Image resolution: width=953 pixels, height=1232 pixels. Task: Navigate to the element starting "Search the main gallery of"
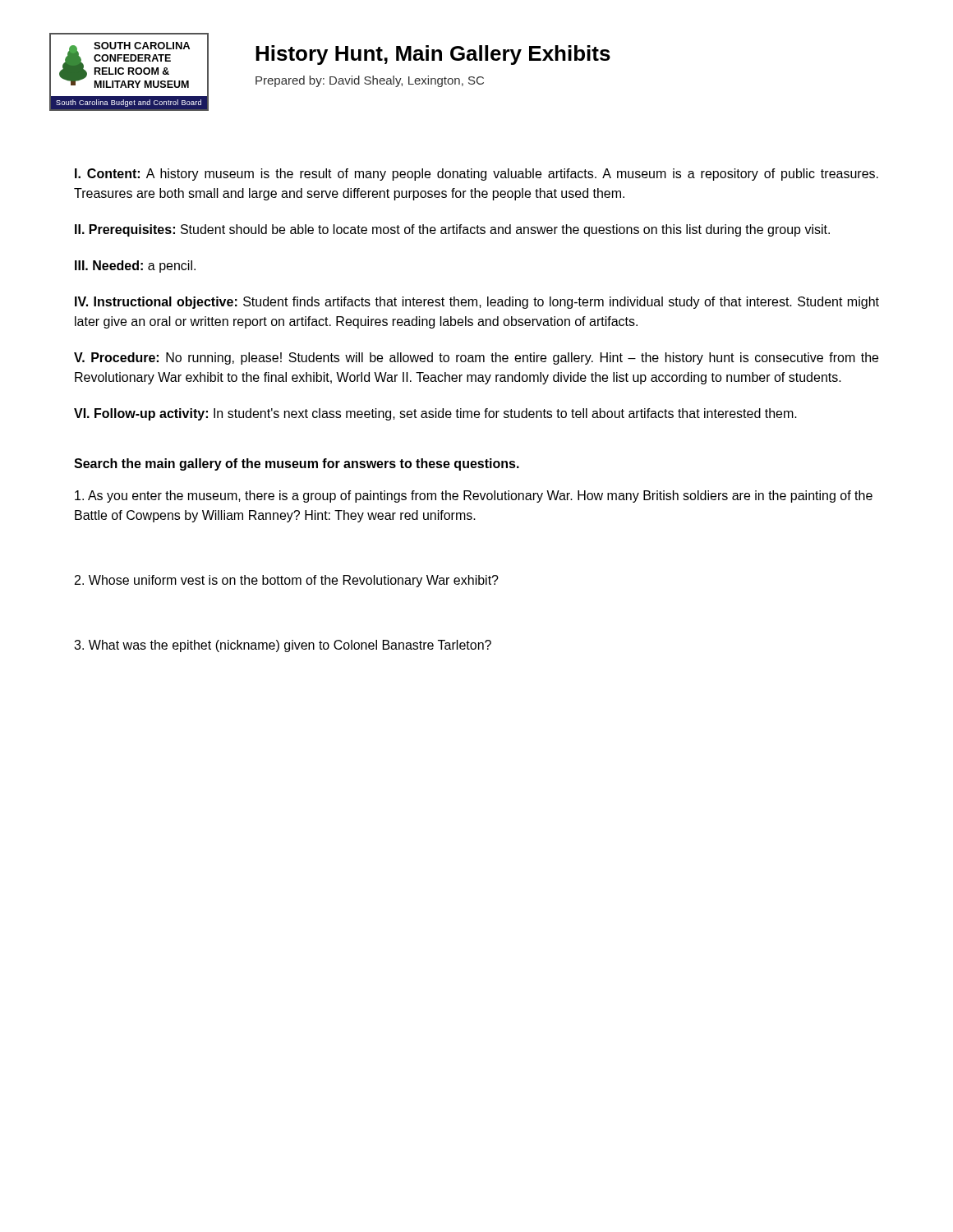(x=297, y=464)
